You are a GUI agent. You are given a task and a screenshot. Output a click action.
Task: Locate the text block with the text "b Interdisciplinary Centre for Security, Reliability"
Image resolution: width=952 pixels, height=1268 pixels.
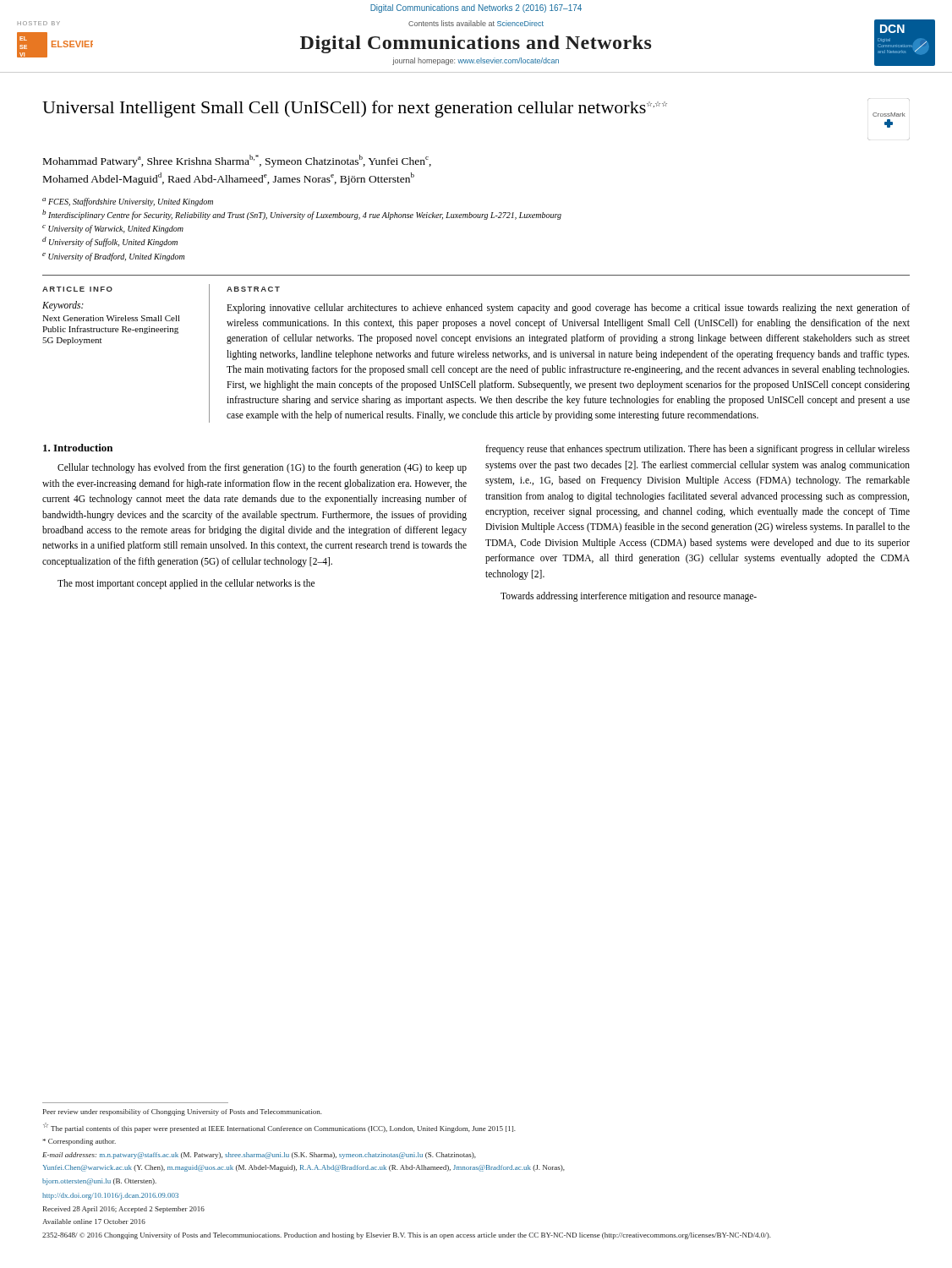(302, 214)
